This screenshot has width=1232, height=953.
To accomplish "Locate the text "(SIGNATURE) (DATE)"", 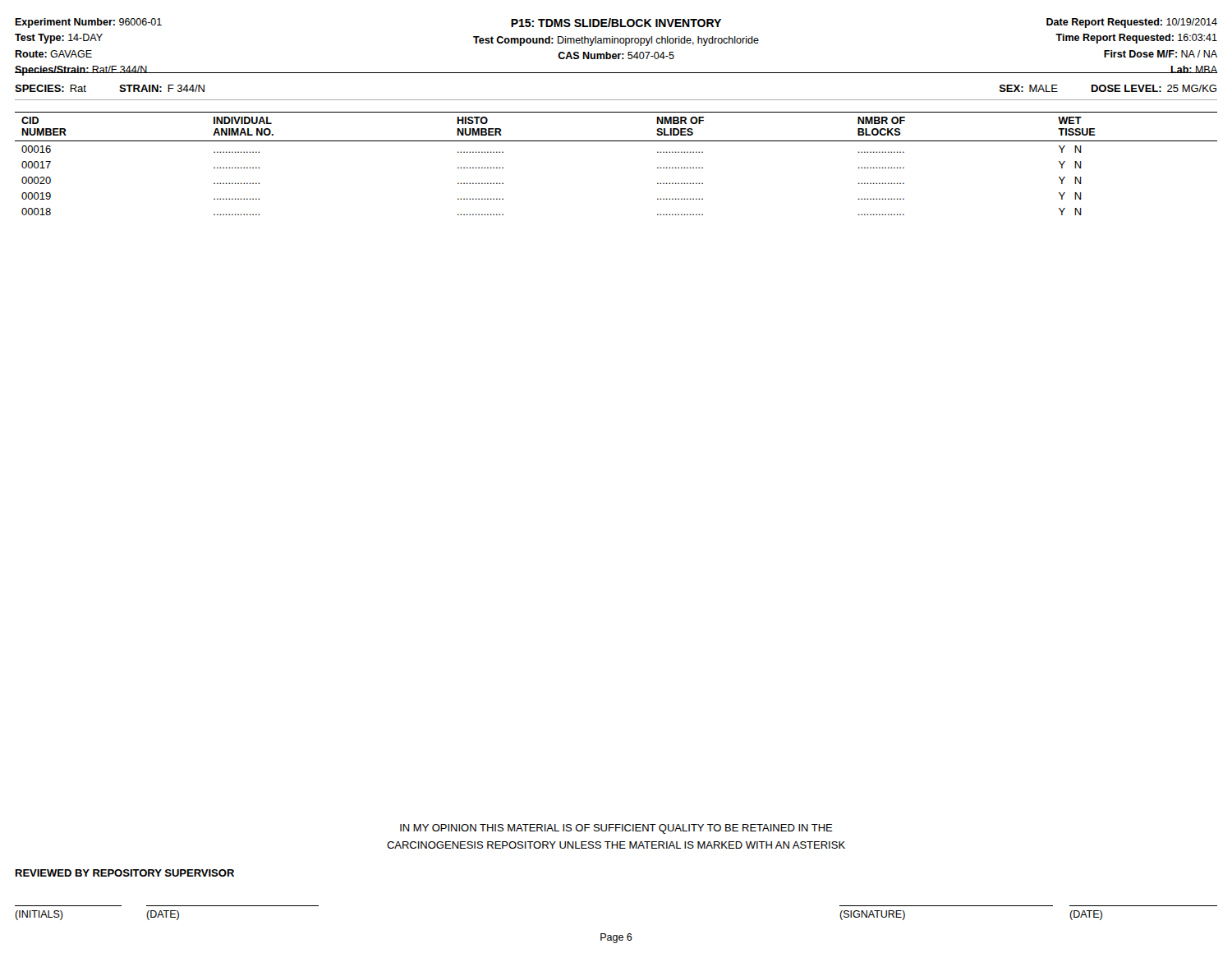I will click(1028, 913).
